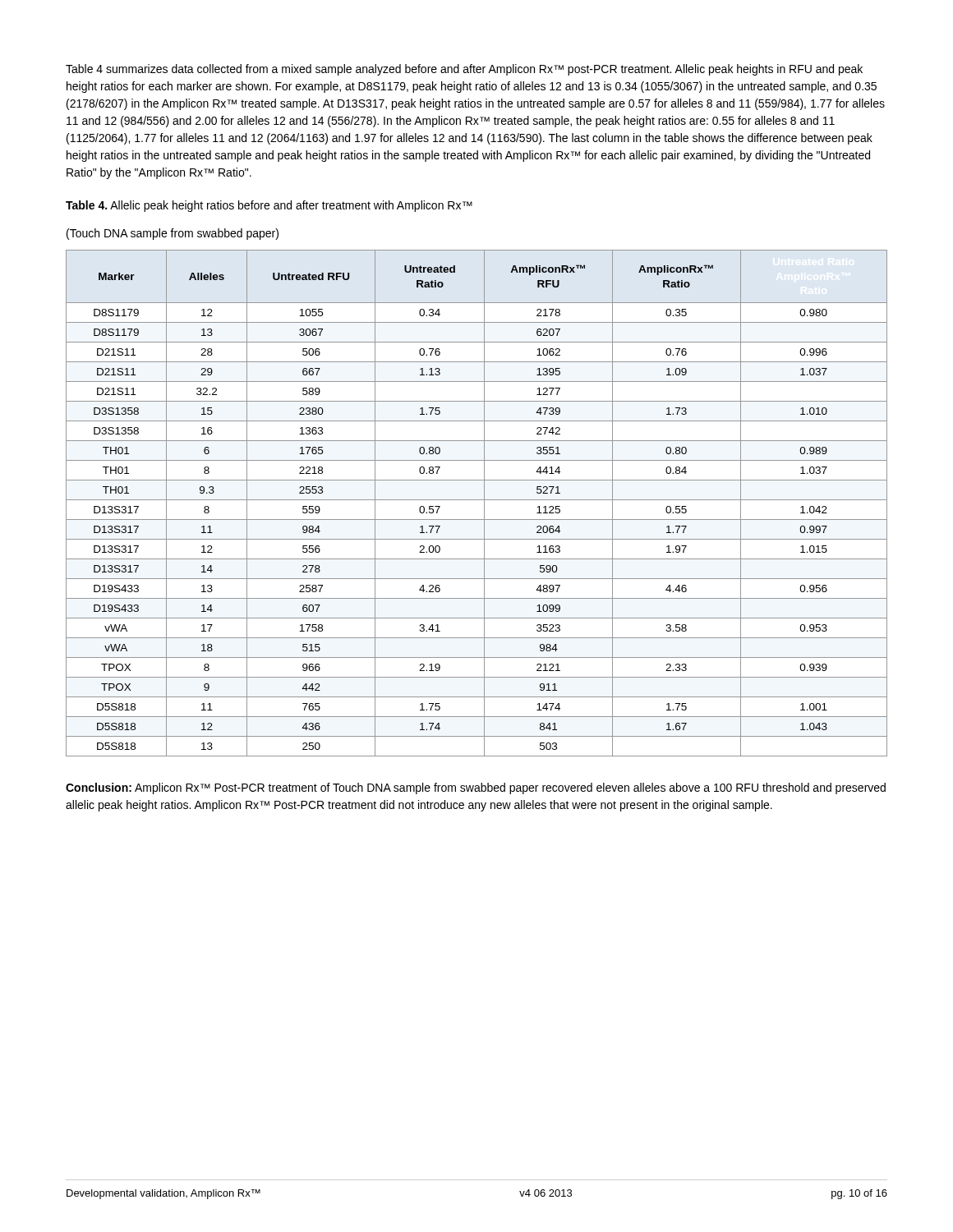
Task: Locate a table
Action: (476, 503)
